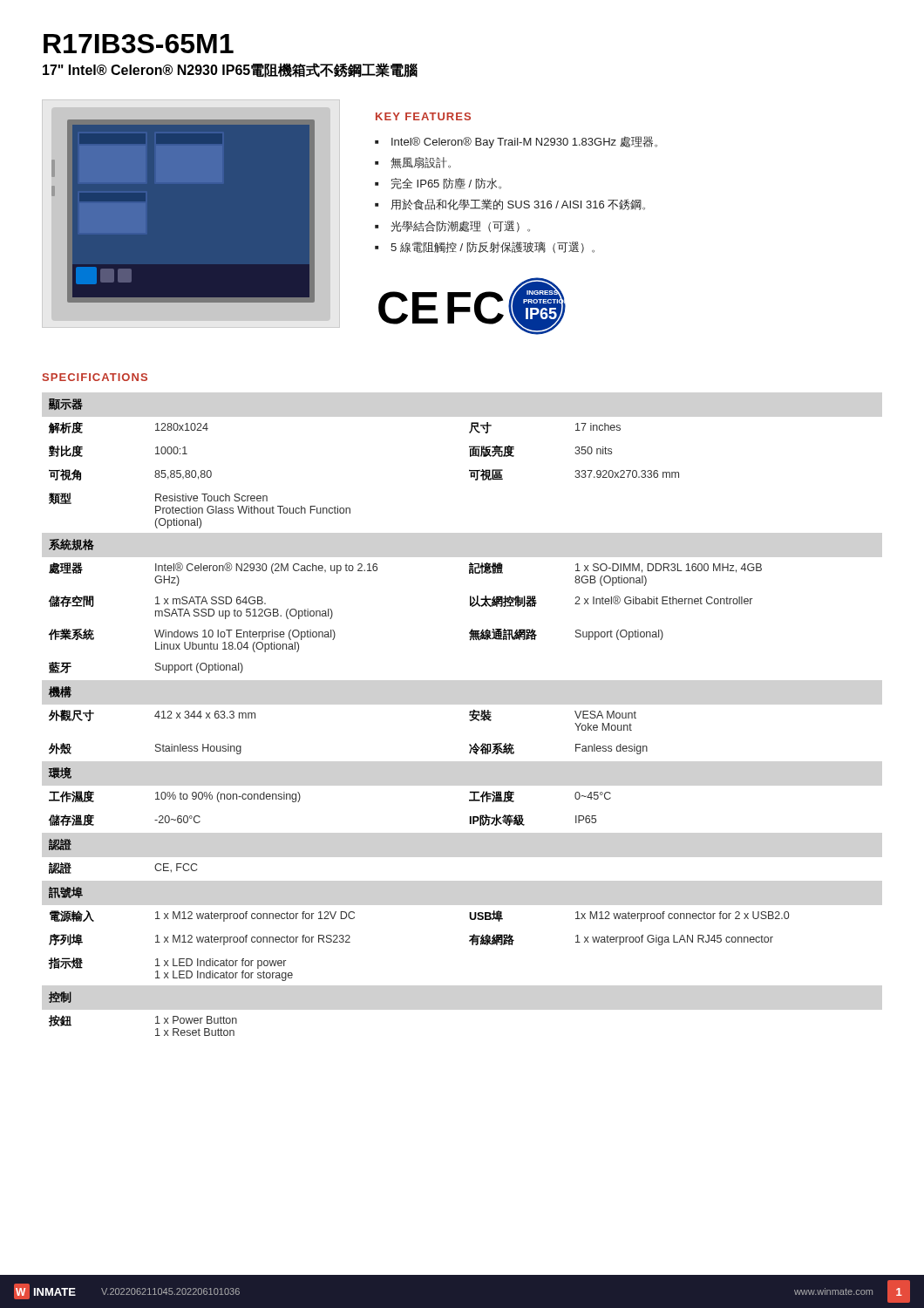Select the table that reads "VESA Mount Yoke"
The width and height of the screenshot is (924, 1308).
coord(462,718)
